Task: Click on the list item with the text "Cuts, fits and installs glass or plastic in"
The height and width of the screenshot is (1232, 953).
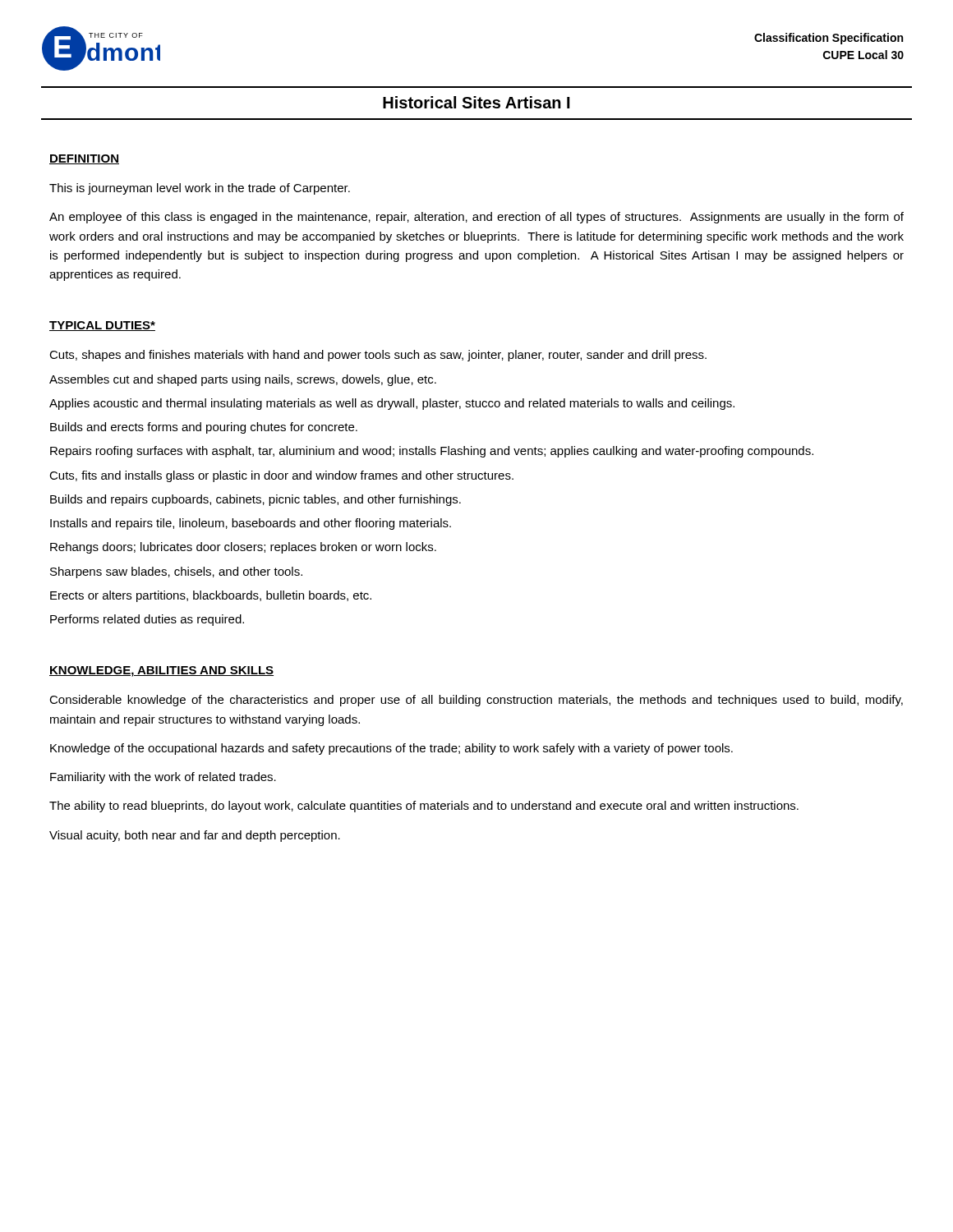Action: (x=282, y=475)
